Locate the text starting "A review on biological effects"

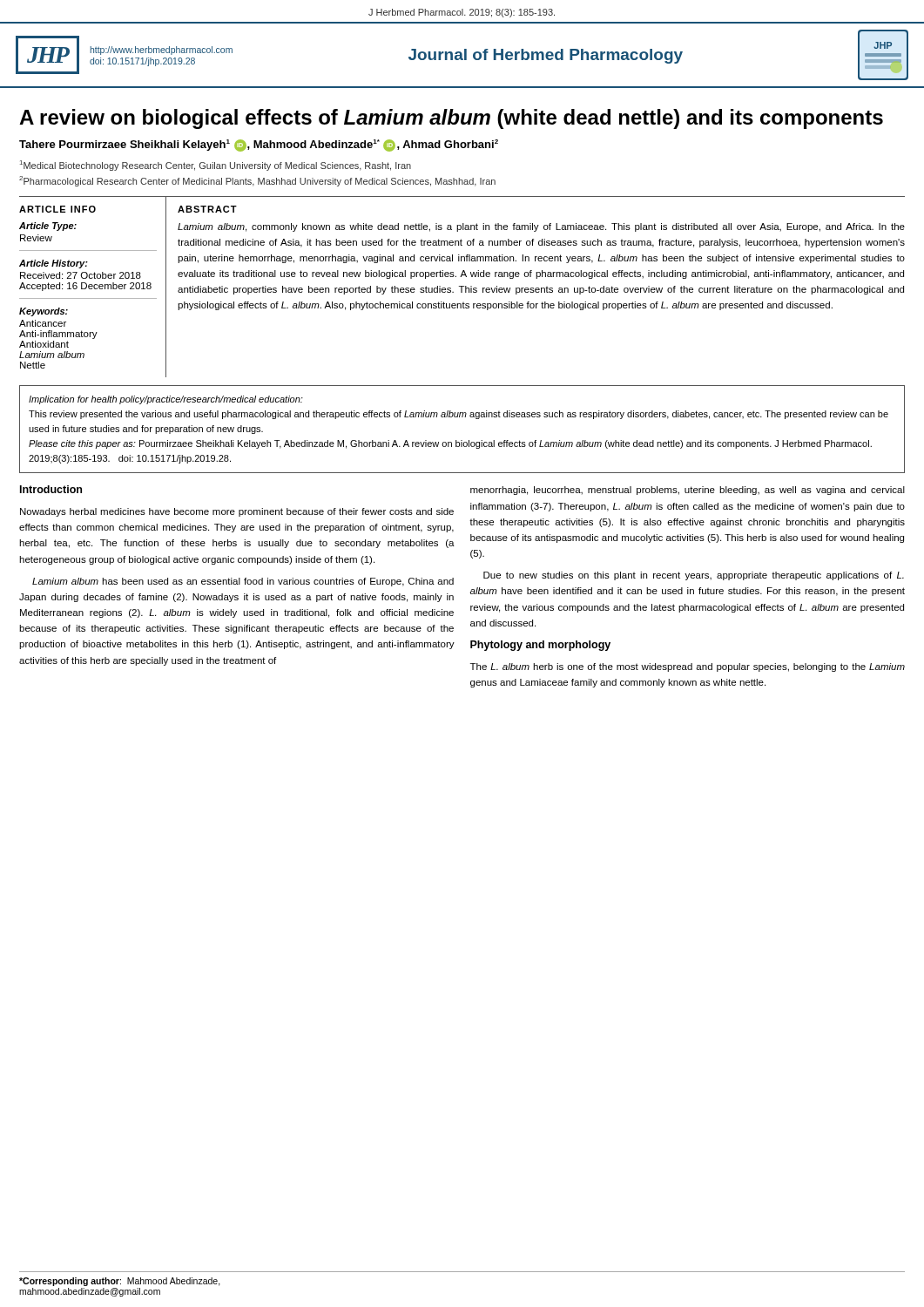coord(451,117)
